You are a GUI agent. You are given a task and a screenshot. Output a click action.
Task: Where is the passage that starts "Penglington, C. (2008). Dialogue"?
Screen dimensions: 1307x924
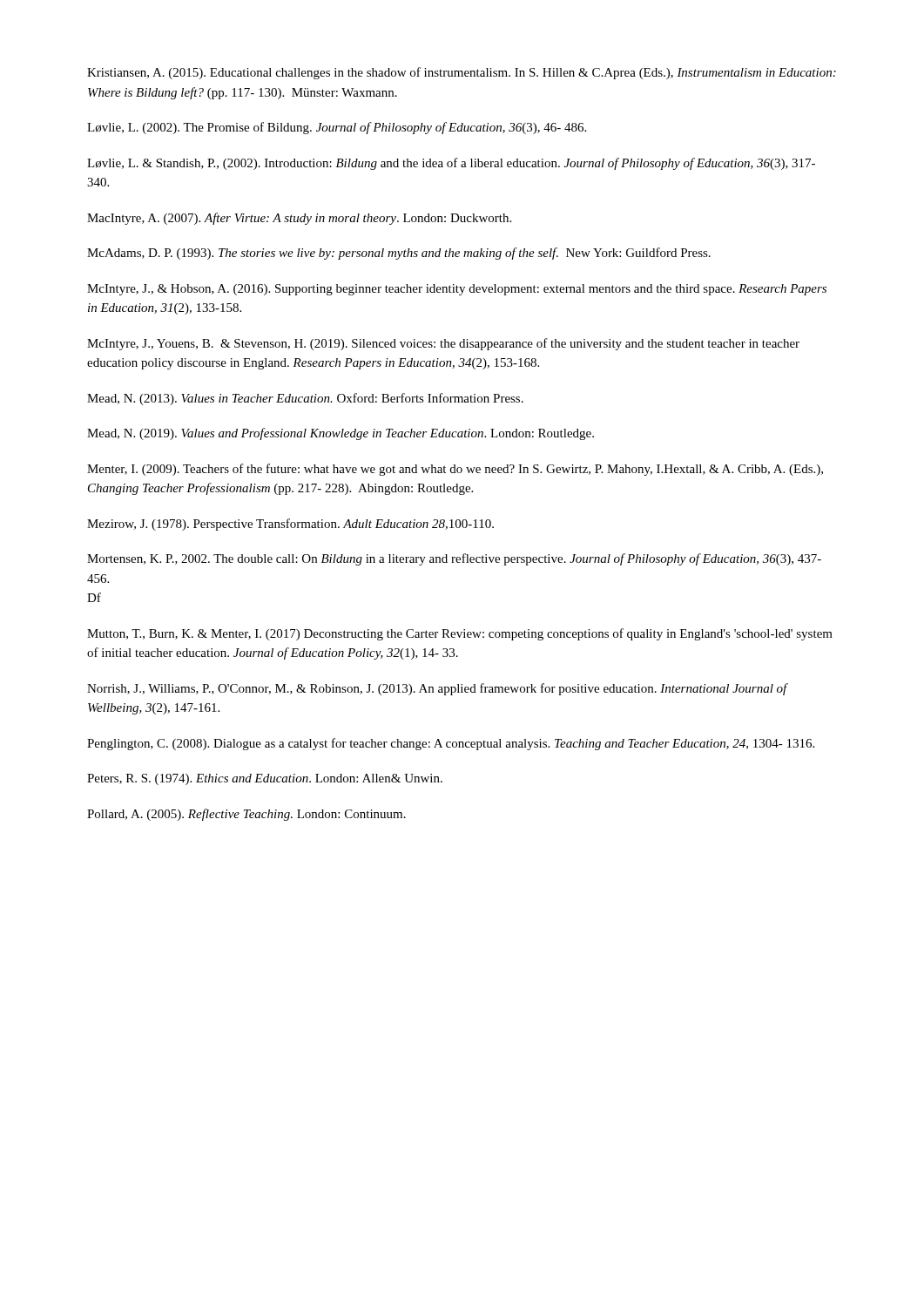451,743
